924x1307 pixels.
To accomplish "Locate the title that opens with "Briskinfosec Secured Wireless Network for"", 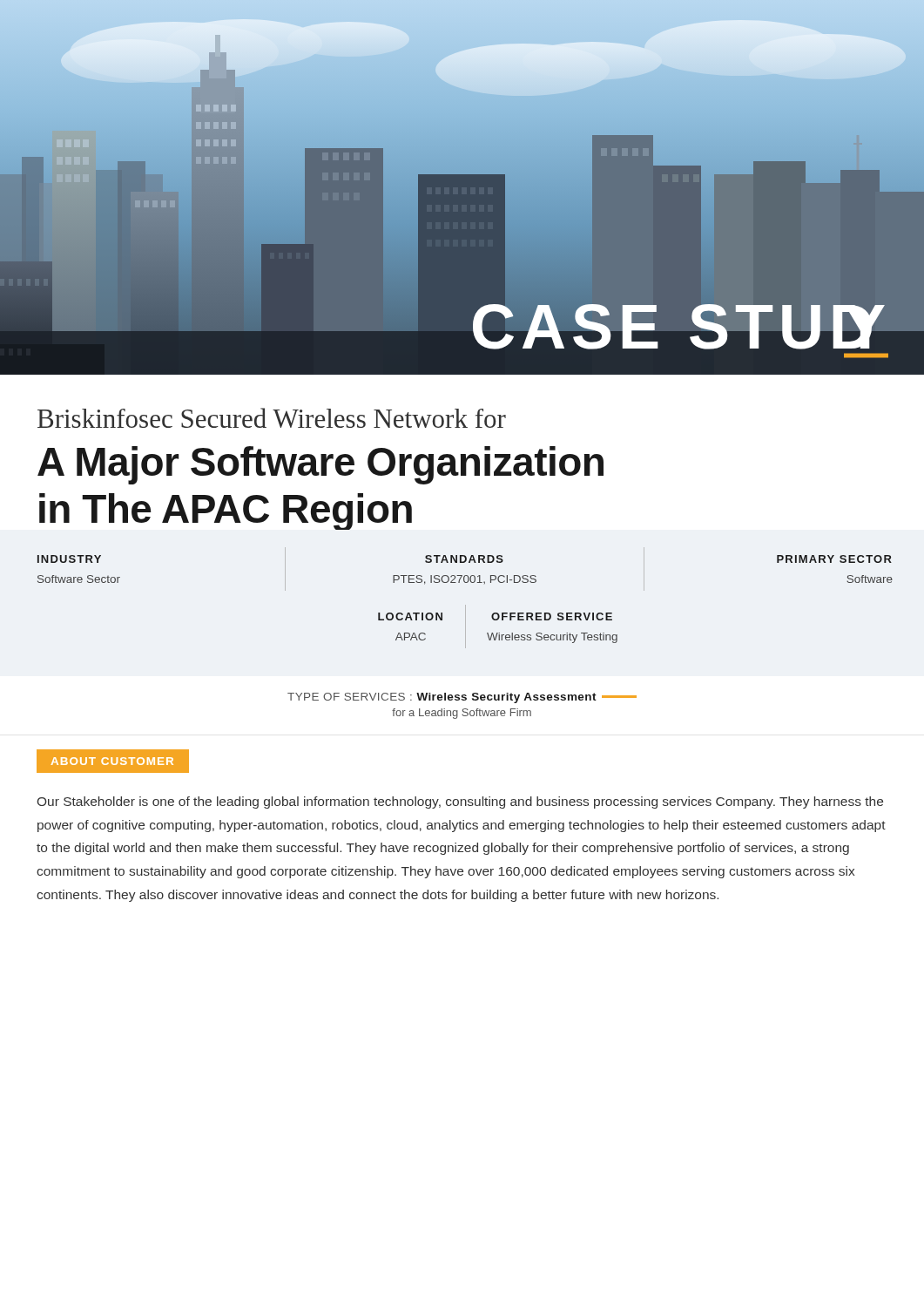I will coord(462,468).
